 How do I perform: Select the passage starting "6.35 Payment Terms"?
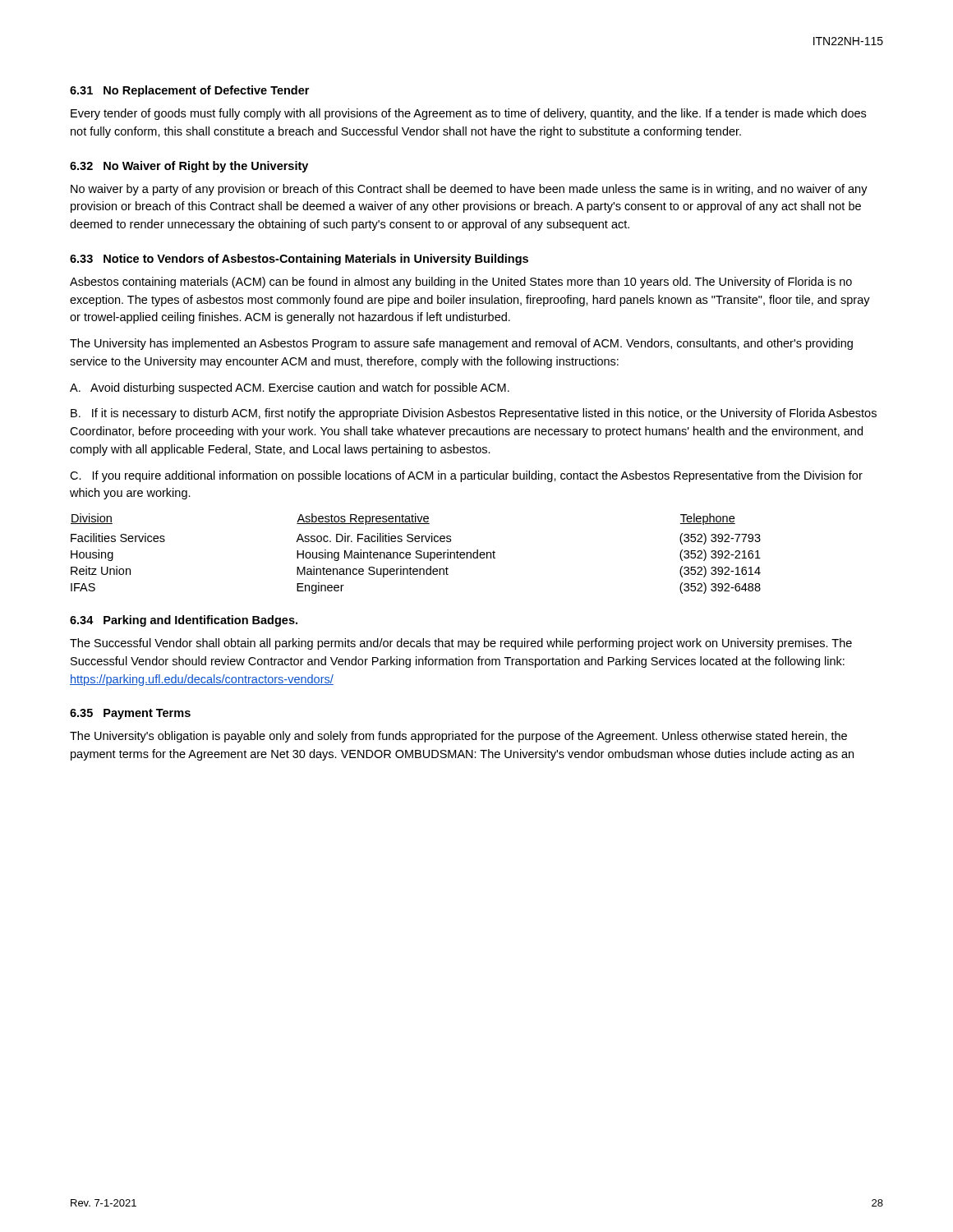point(130,713)
